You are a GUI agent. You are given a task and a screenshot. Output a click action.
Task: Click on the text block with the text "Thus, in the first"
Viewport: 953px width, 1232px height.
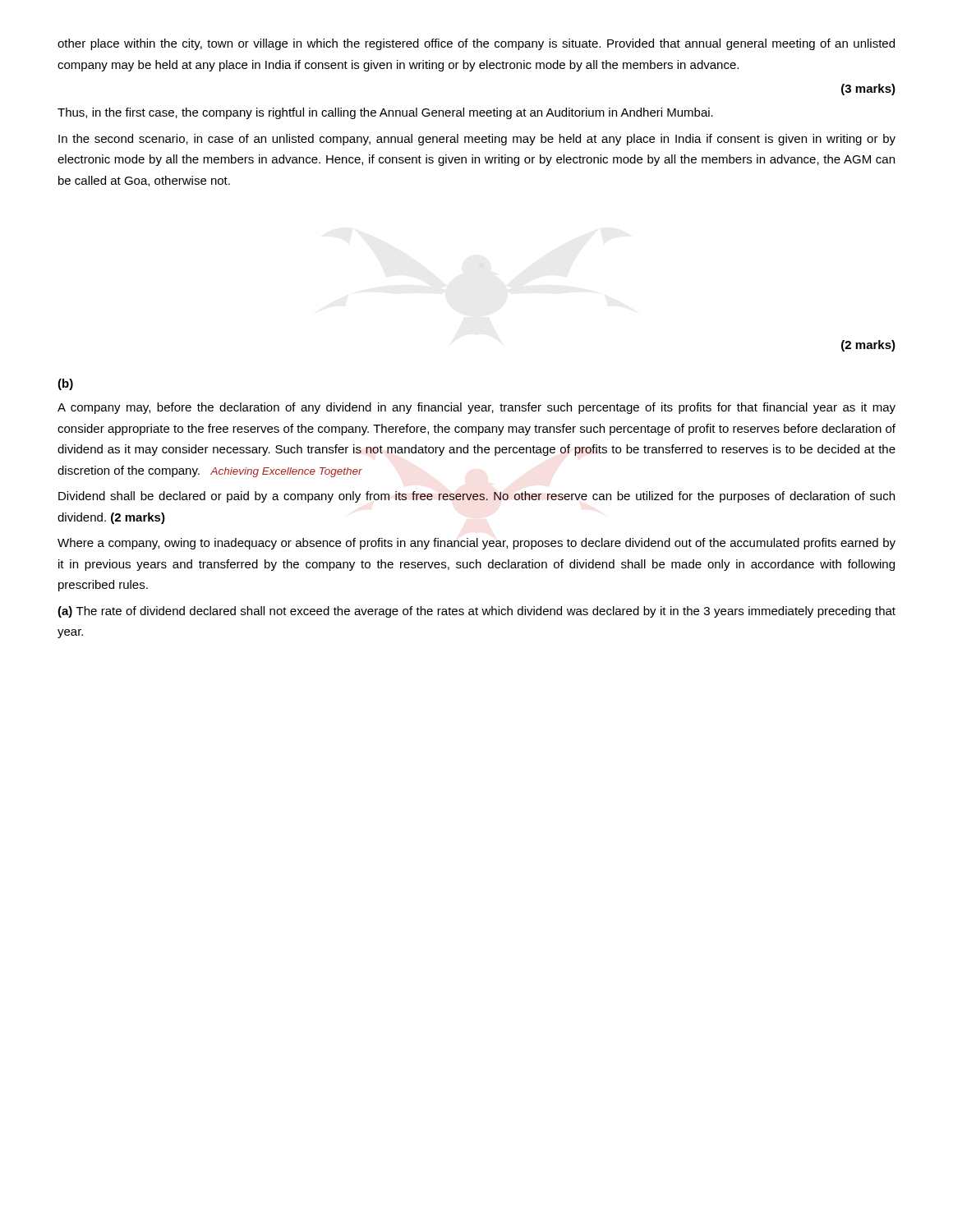click(386, 112)
